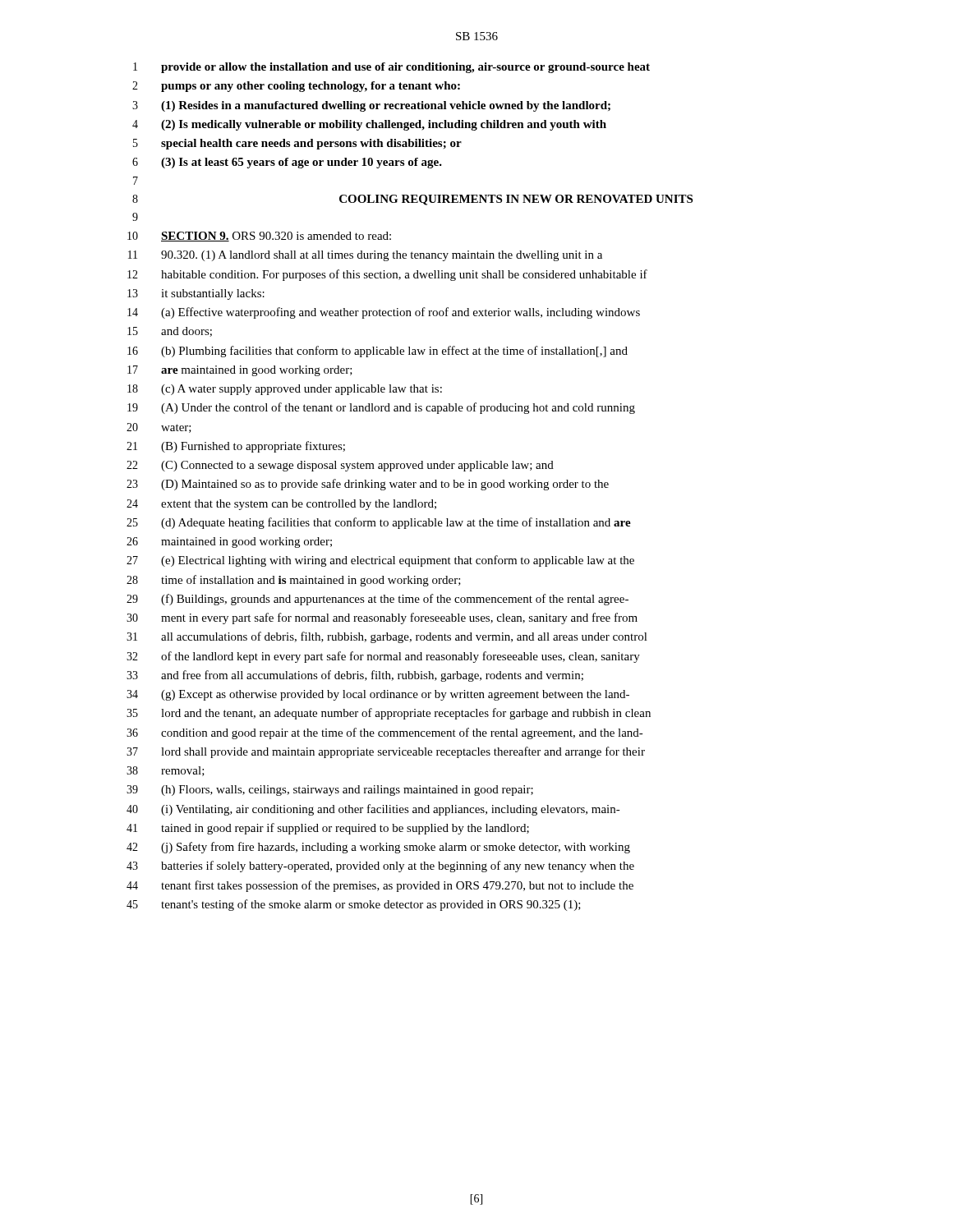Image resolution: width=953 pixels, height=1232 pixels.
Task: Find the section header on this page that starts "8 COOLING REQUIREMENTS IN NEW"
Action: pos(489,199)
